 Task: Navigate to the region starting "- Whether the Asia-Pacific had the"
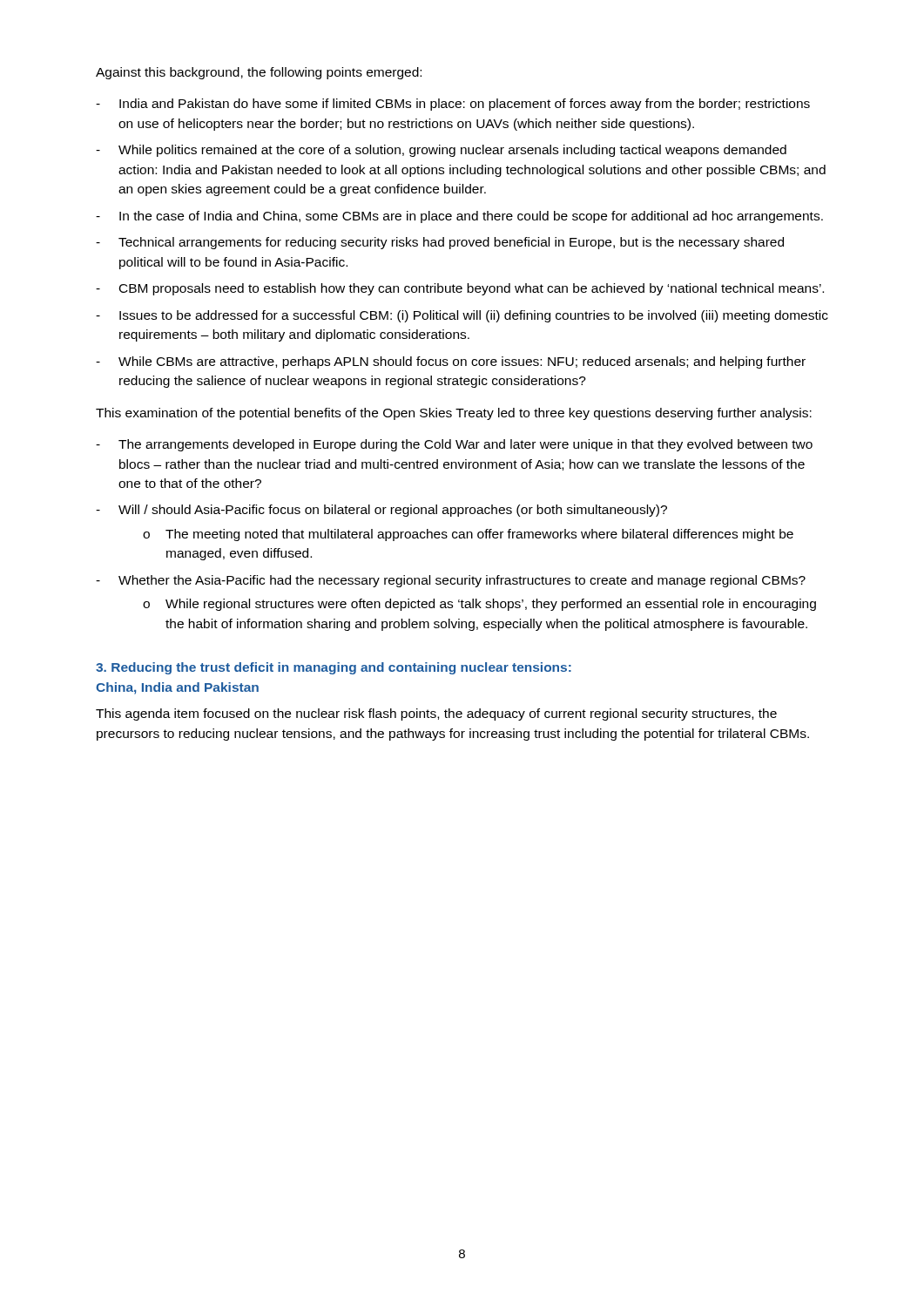tap(462, 602)
